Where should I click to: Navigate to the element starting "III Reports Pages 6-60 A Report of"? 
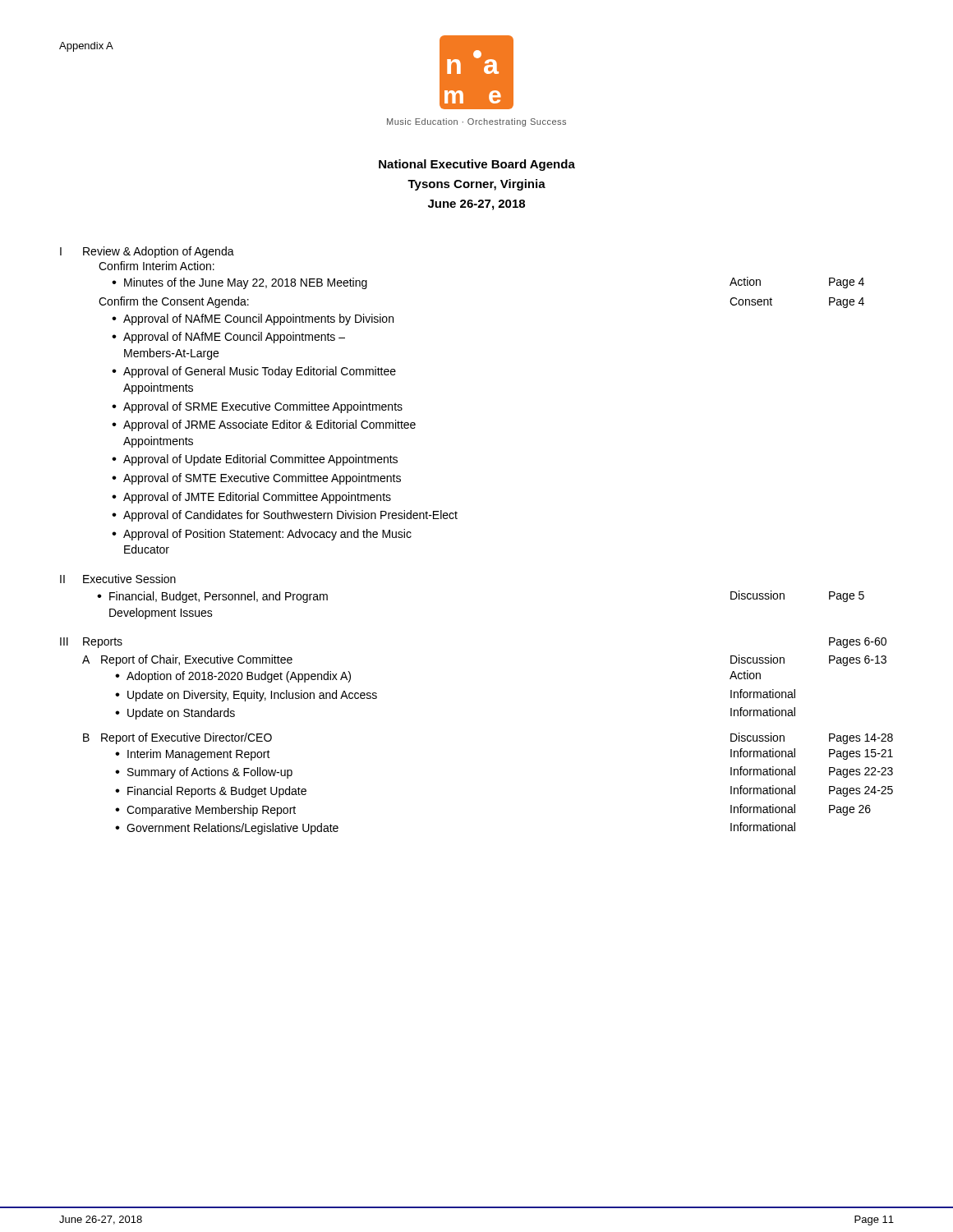pos(99,642)
